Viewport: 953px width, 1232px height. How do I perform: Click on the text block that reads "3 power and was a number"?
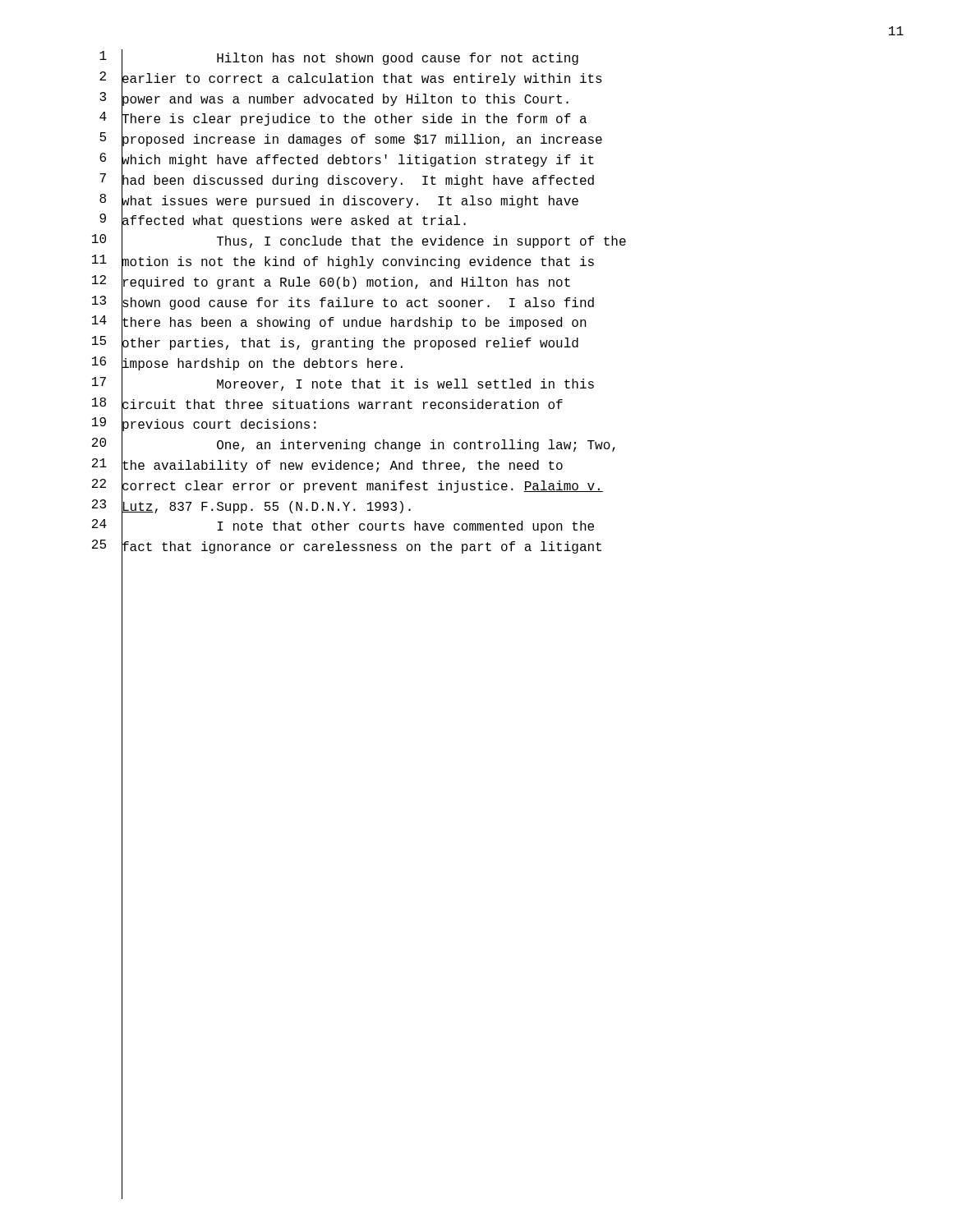point(493,100)
